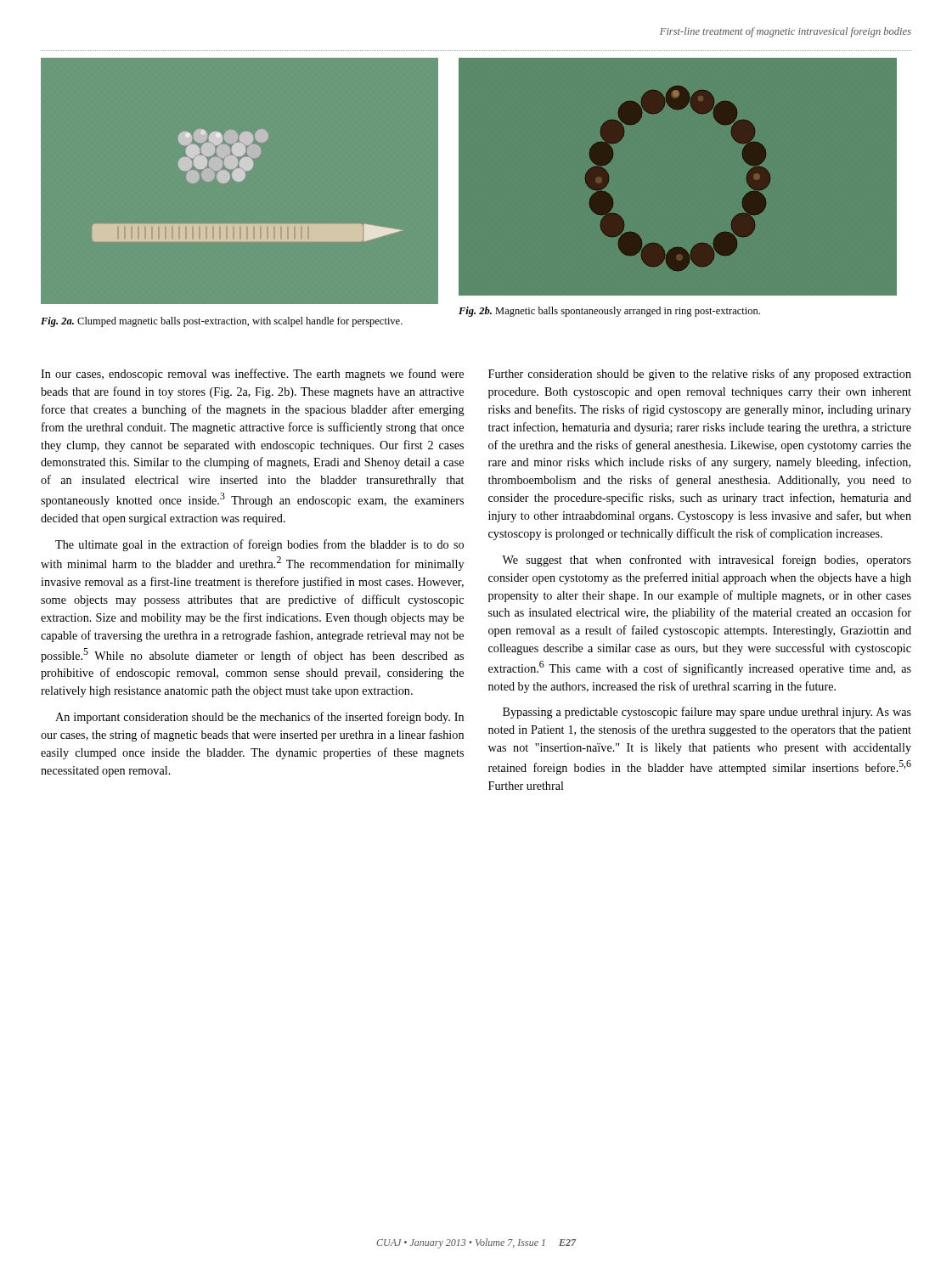952x1274 pixels.
Task: Click on the element starting "In our cases, endoscopic removal was ineffective. The"
Action: click(252, 572)
